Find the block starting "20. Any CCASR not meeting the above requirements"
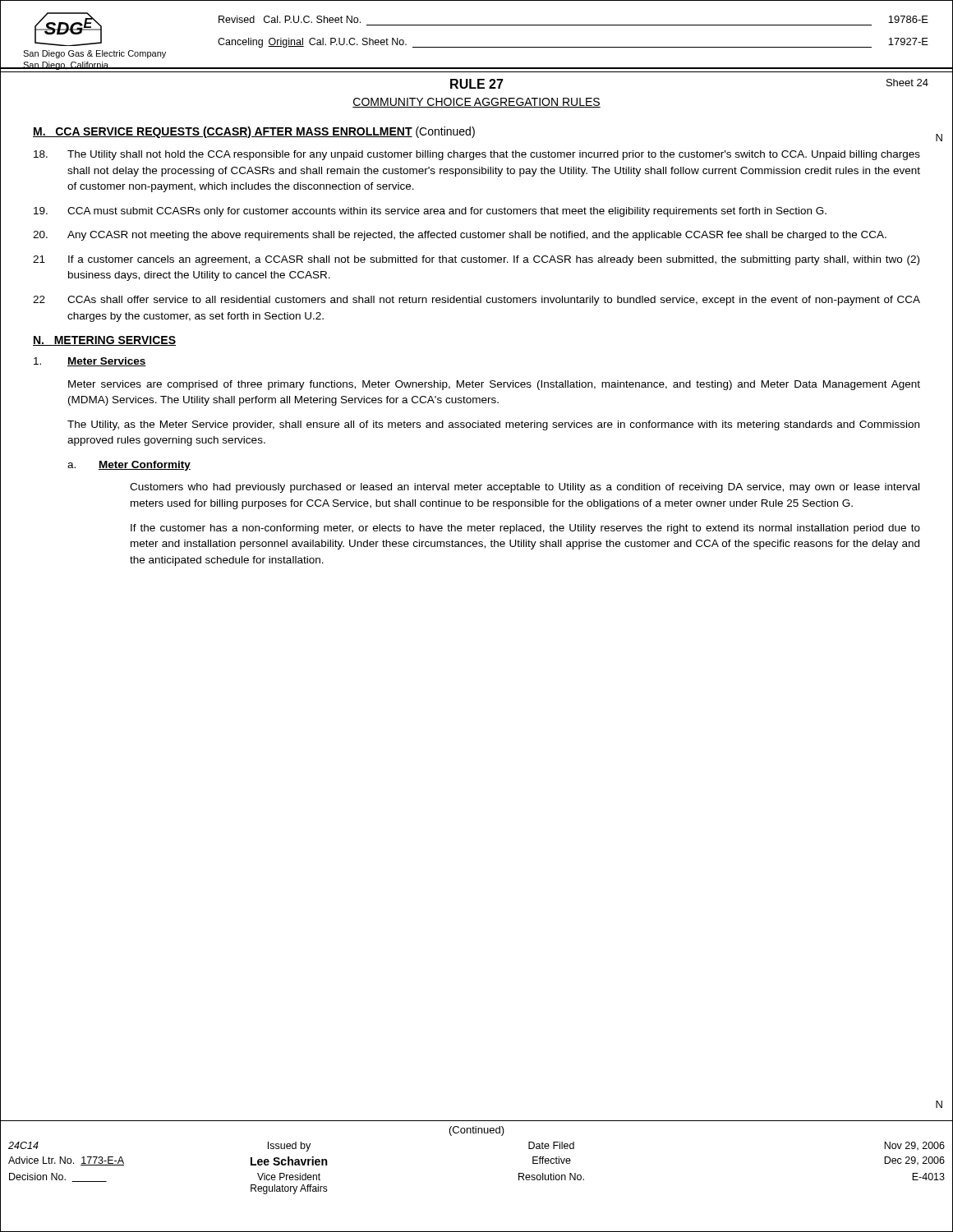 pyautogui.click(x=476, y=235)
